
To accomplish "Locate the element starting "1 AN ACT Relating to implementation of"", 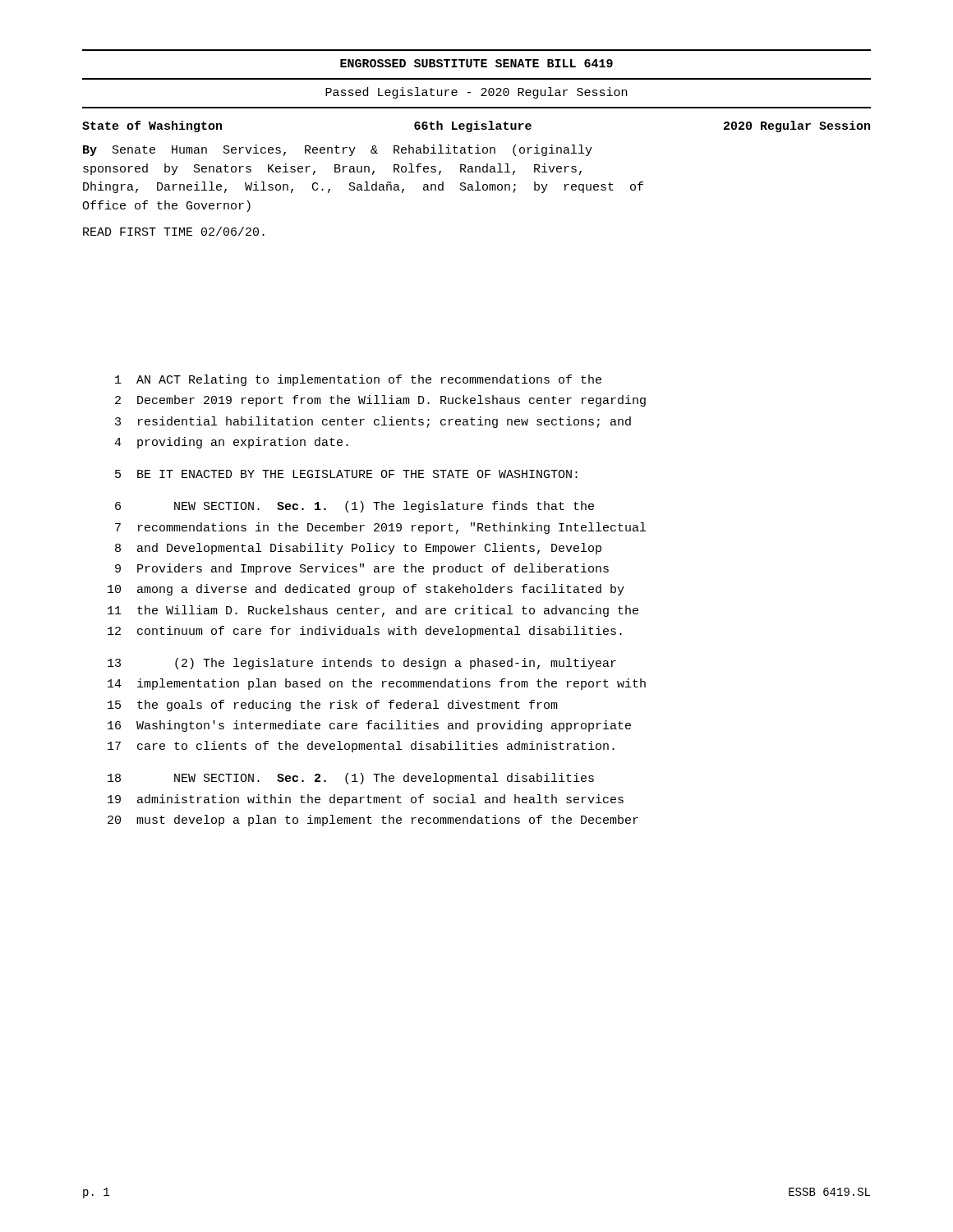I will click(476, 412).
